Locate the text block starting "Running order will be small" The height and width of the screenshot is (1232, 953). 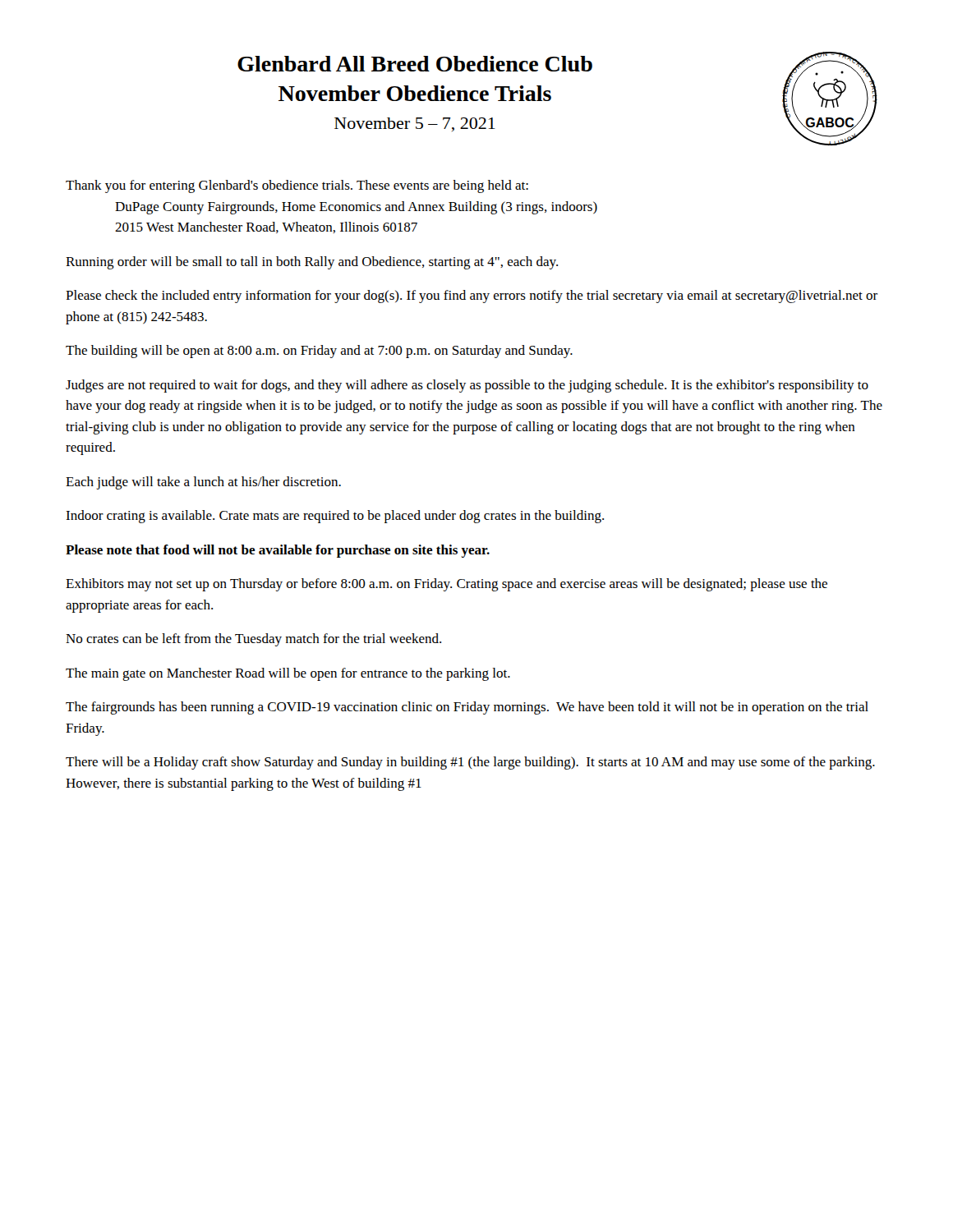coord(476,261)
